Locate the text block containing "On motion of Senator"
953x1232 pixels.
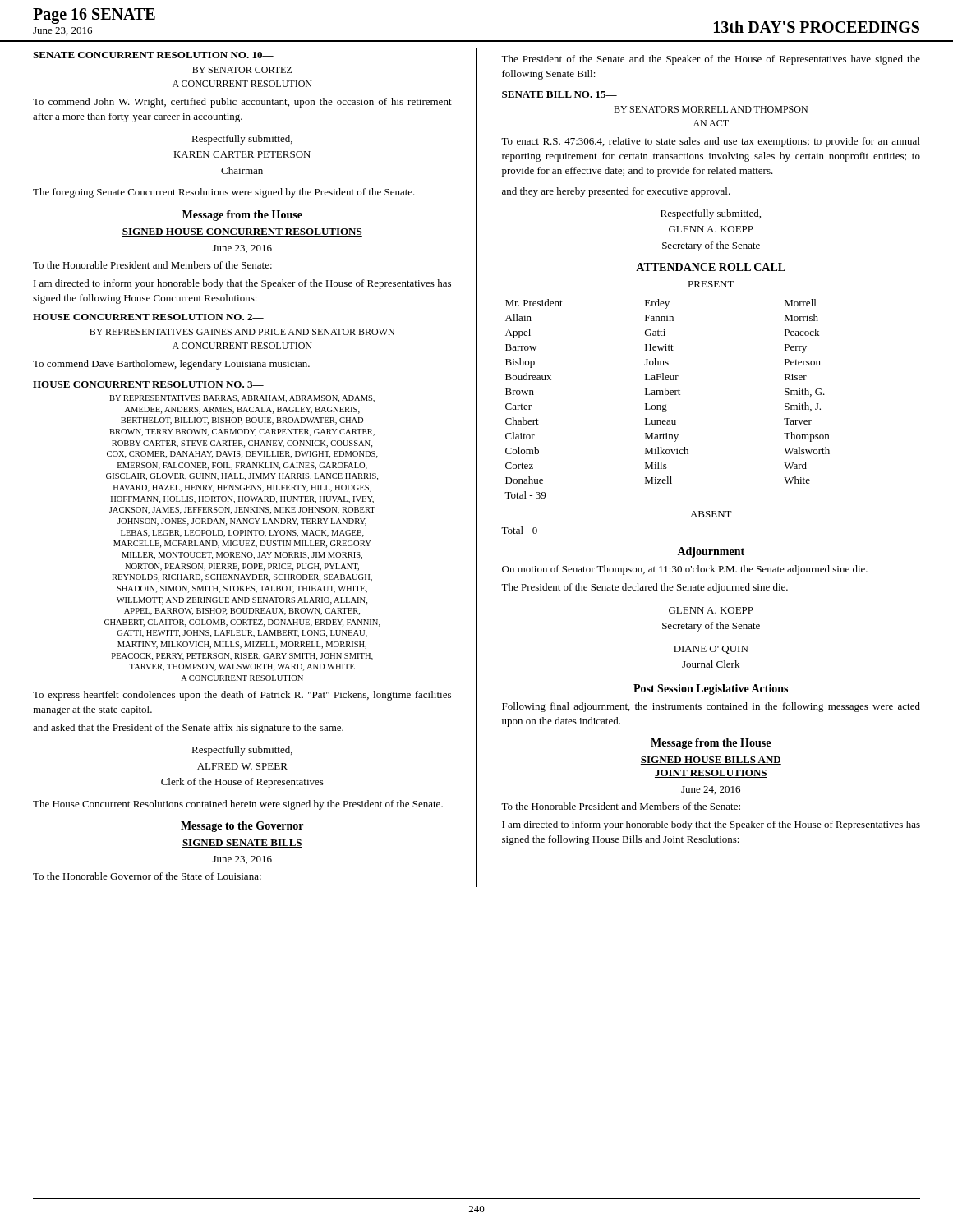711,569
